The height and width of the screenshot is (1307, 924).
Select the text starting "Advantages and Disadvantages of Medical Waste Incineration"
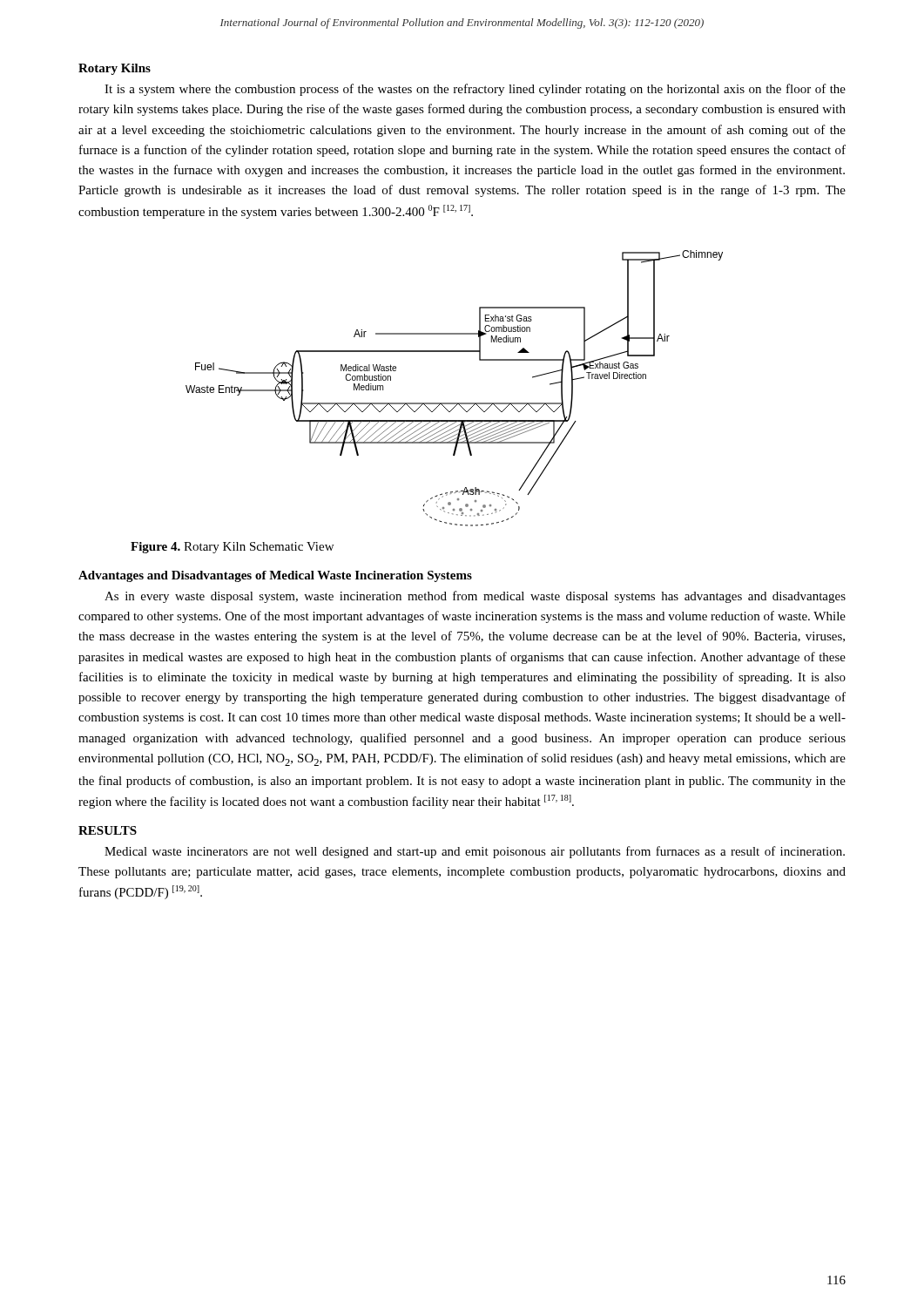pyautogui.click(x=275, y=575)
